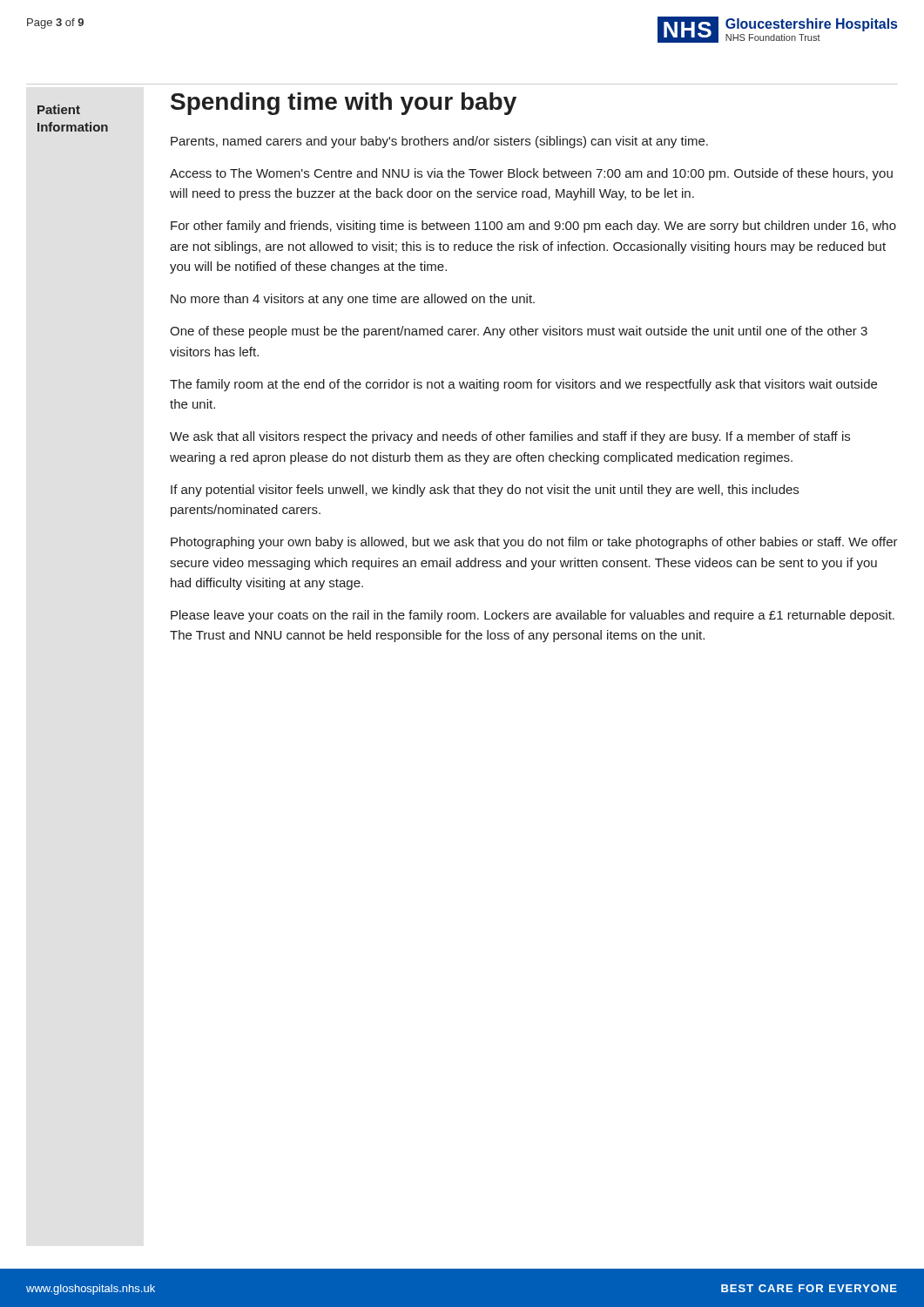Point to the block beginning "Please leave your coats on the rail"
Viewport: 924px width, 1307px height.
click(x=533, y=625)
